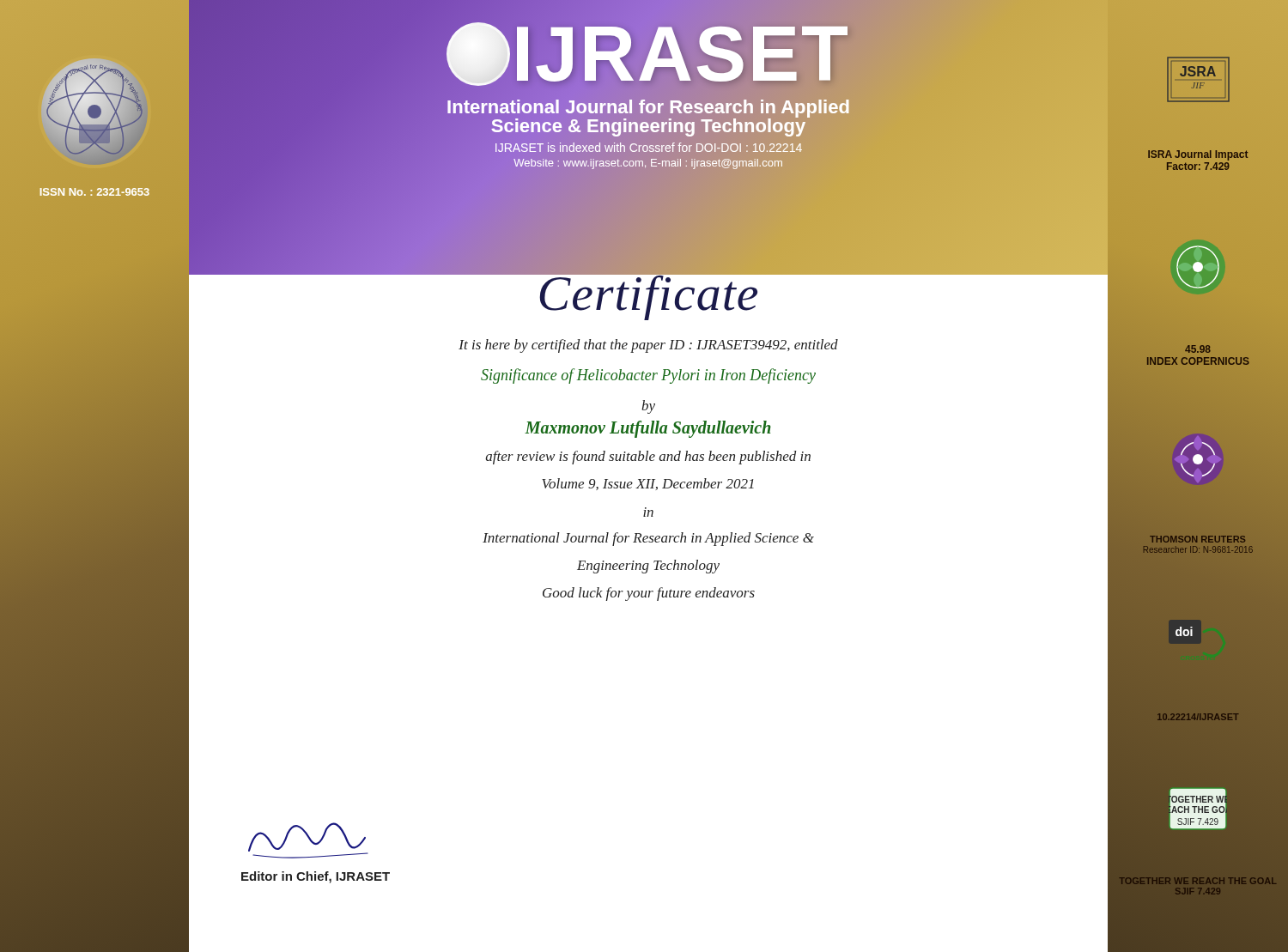Select the illustration

point(315,840)
